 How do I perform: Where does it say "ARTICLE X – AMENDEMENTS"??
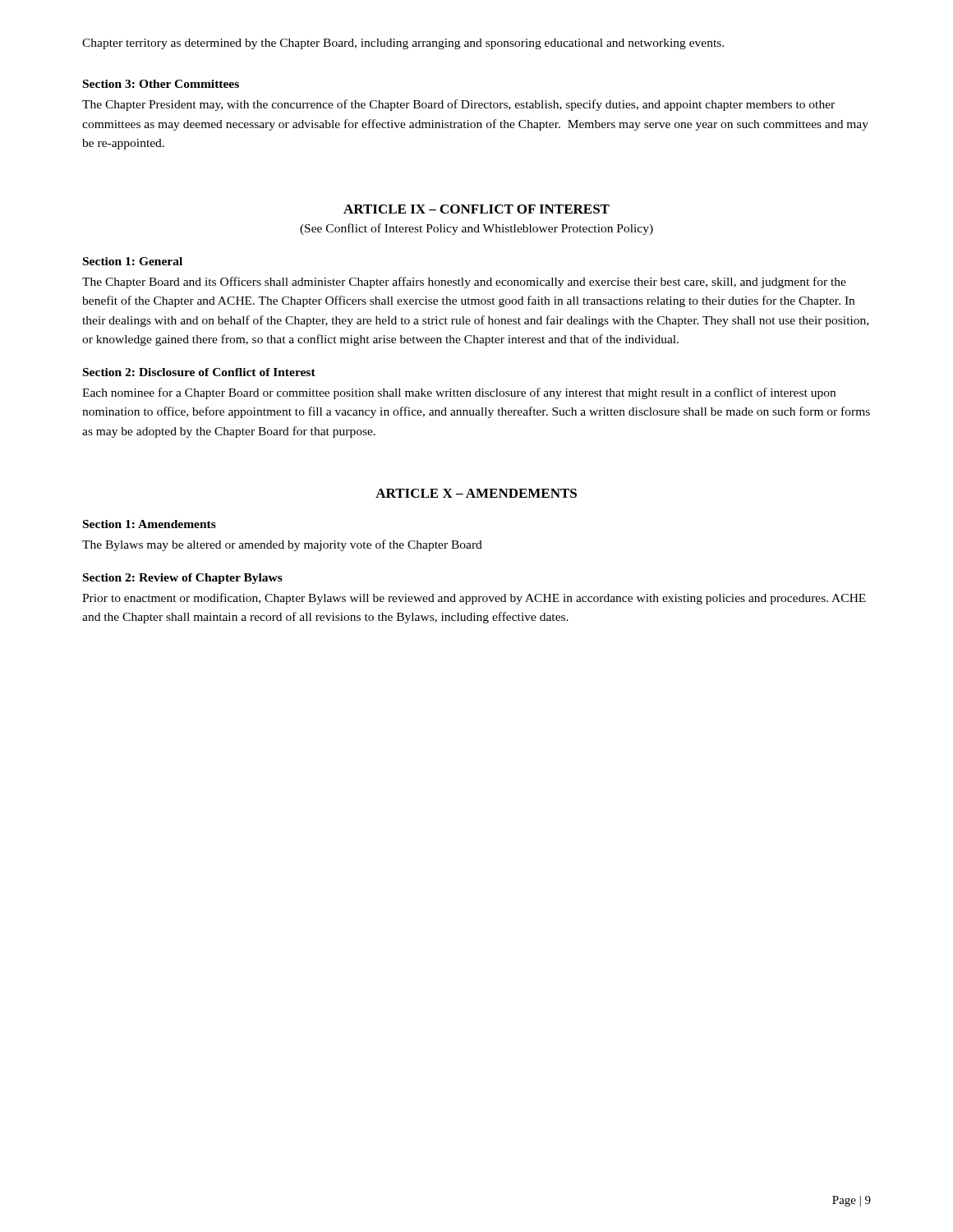click(x=476, y=493)
